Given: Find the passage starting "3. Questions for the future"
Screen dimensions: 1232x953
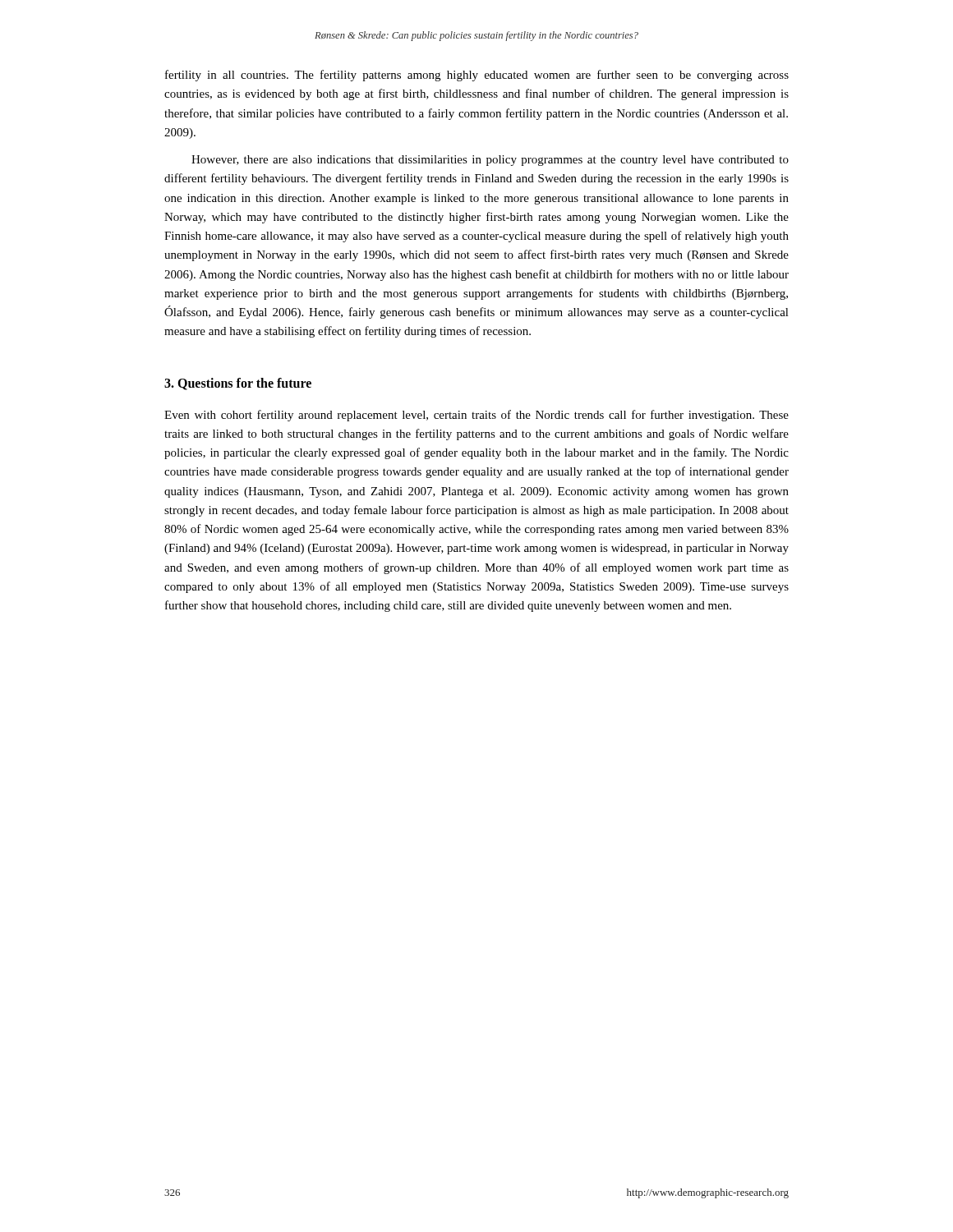Looking at the screenshot, I should point(238,383).
